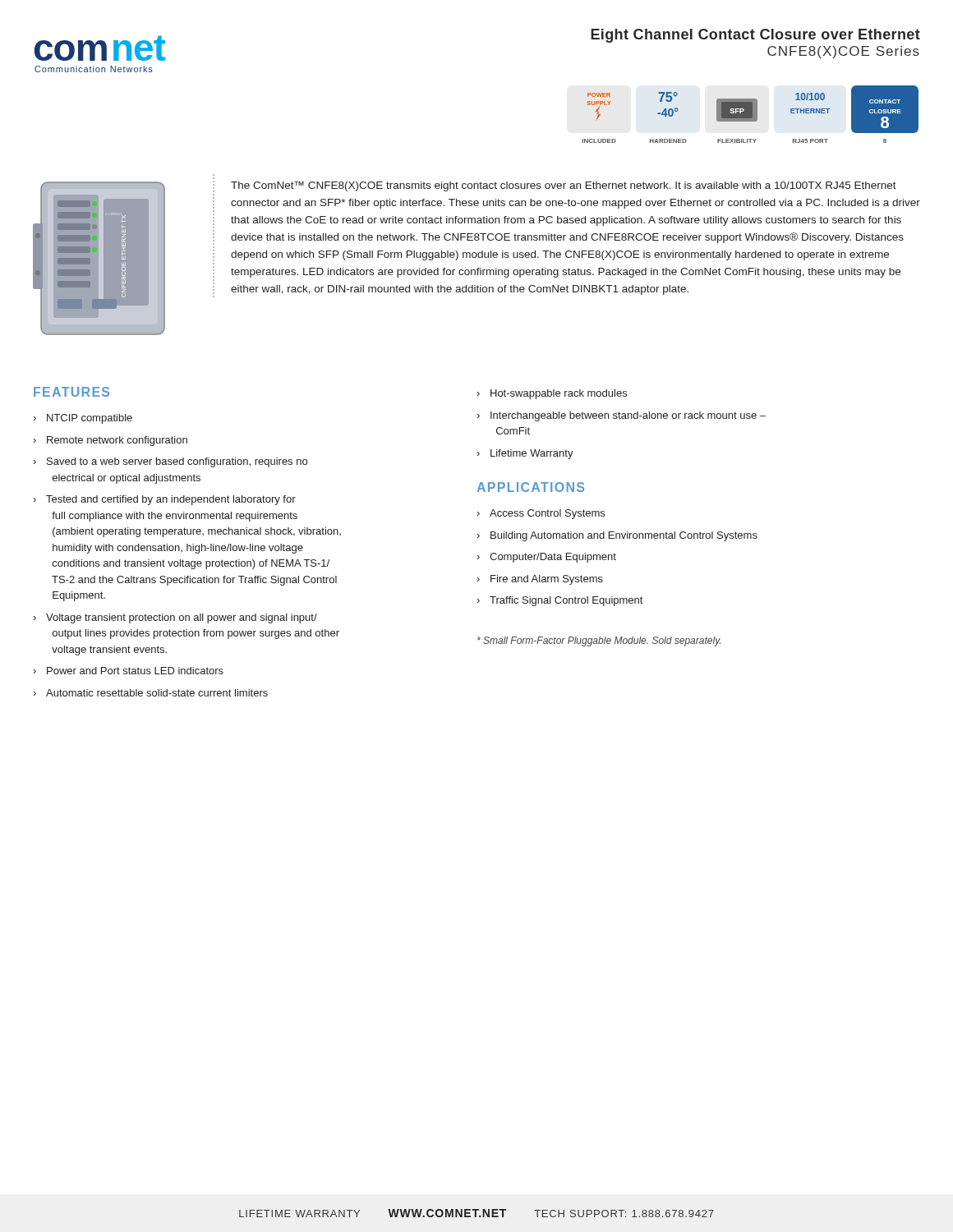Find the logo

[x=123, y=48]
